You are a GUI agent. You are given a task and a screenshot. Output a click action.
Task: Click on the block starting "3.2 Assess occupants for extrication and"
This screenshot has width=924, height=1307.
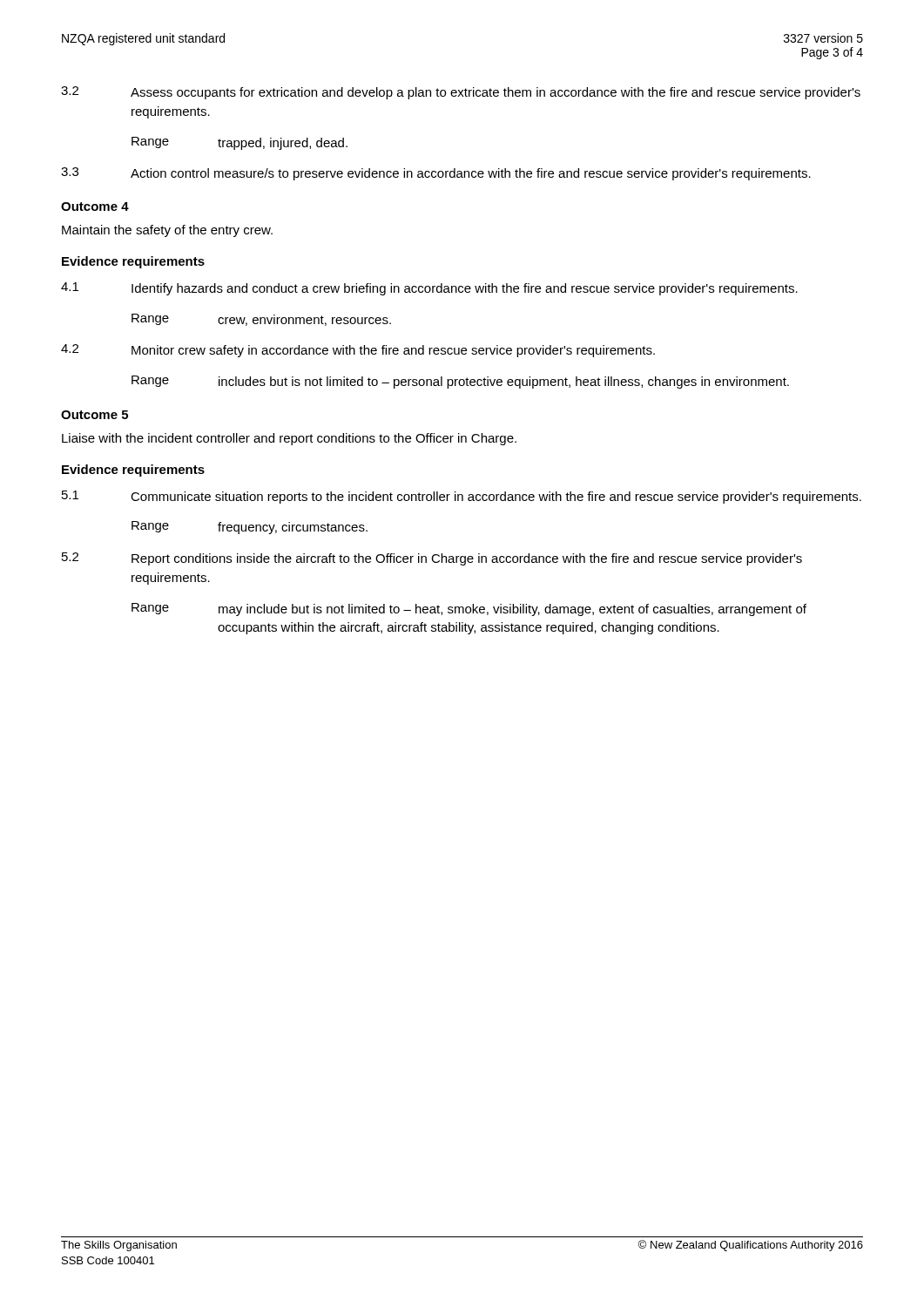461,93
